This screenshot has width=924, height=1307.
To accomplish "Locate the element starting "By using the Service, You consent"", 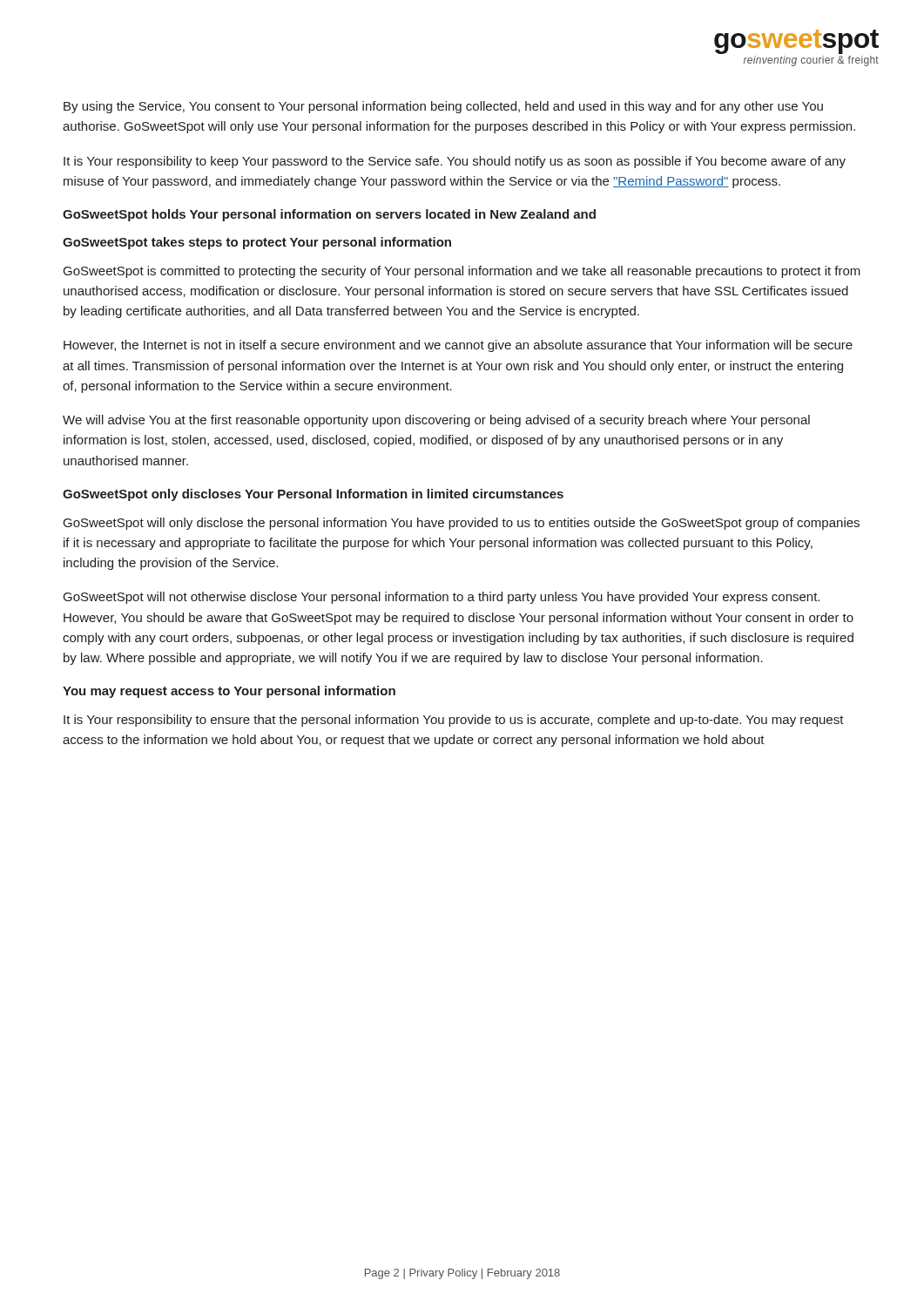I will click(460, 116).
